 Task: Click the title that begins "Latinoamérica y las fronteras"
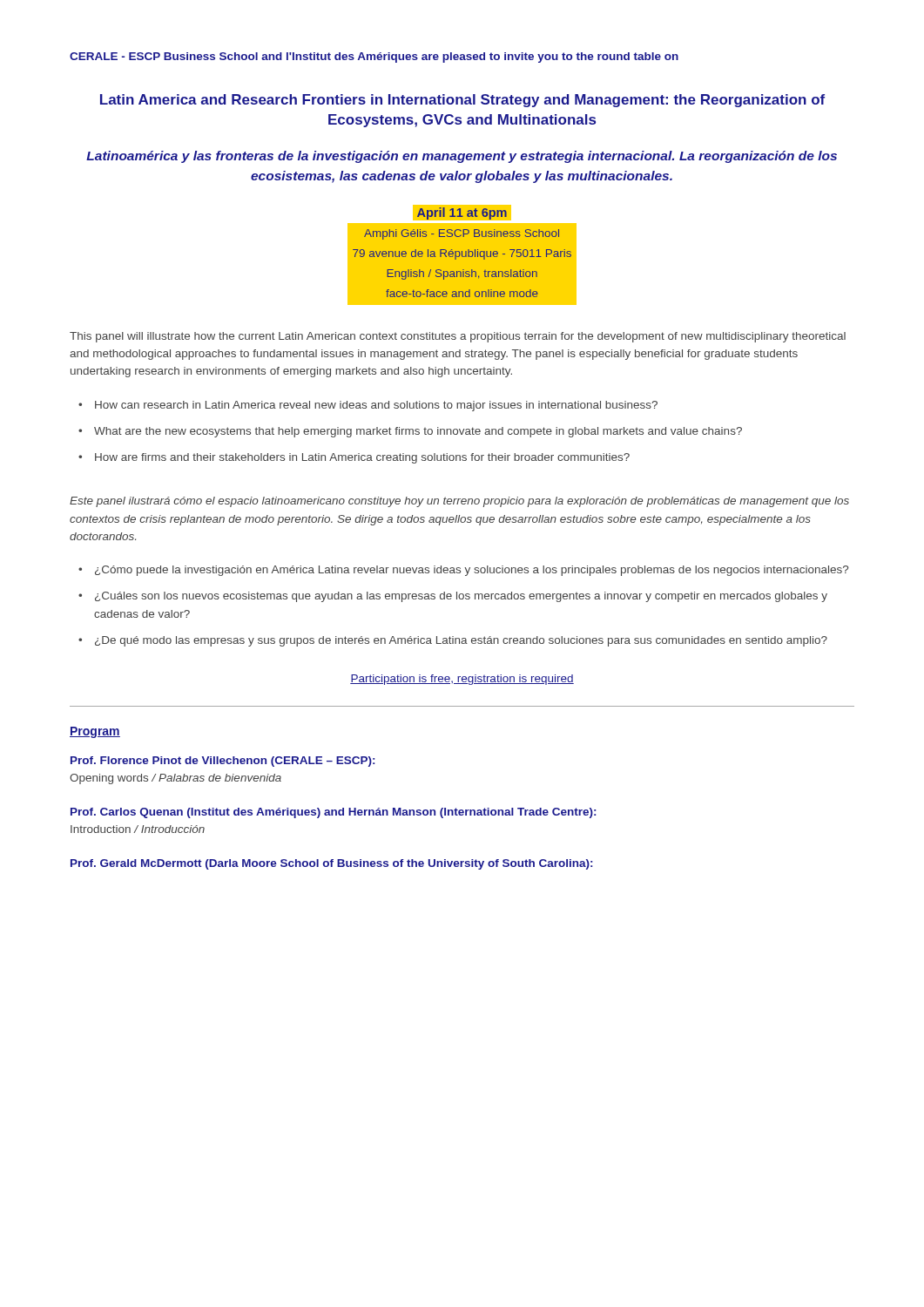click(462, 165)
